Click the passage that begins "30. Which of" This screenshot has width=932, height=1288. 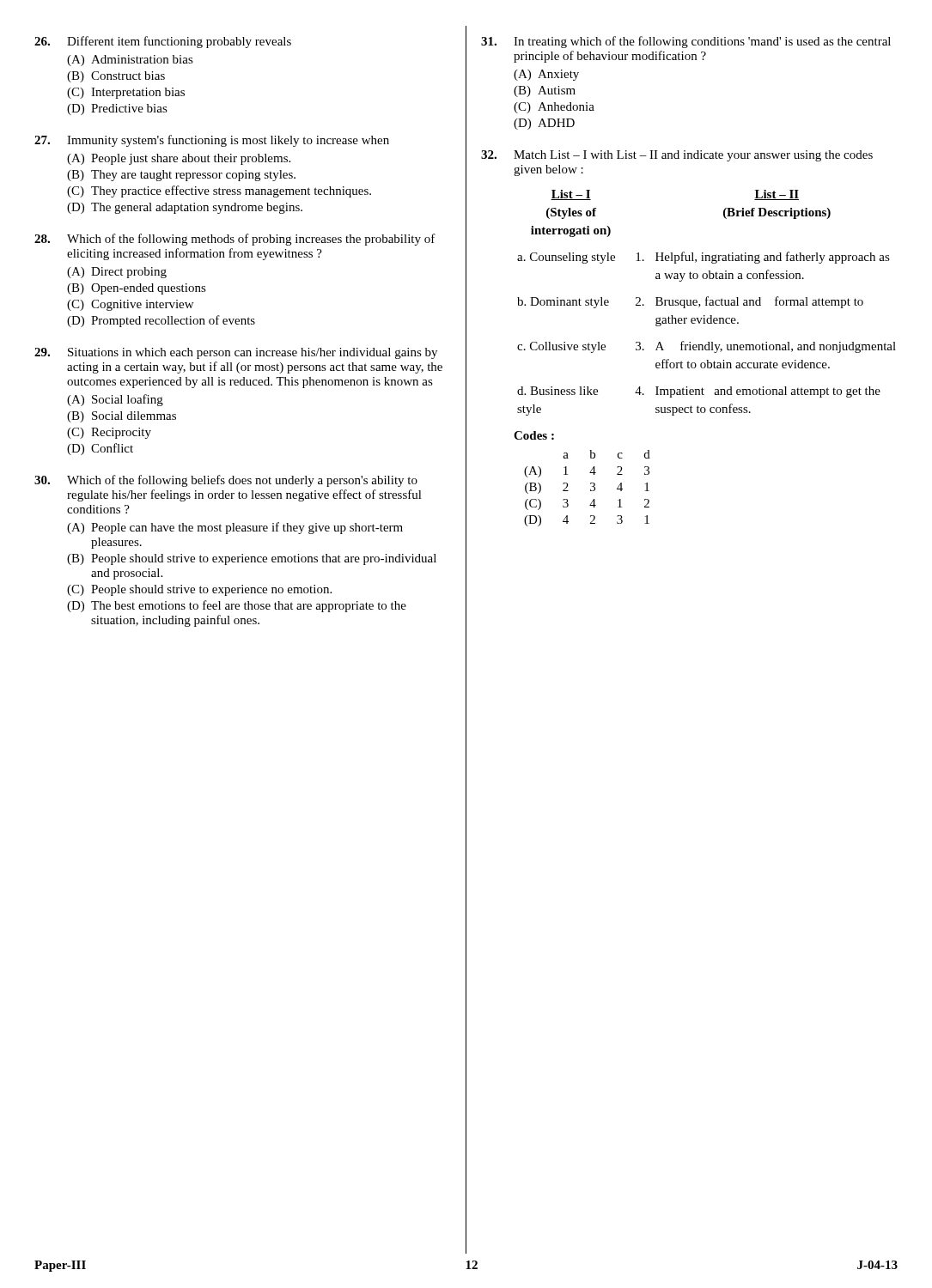[x=245, y=551]
